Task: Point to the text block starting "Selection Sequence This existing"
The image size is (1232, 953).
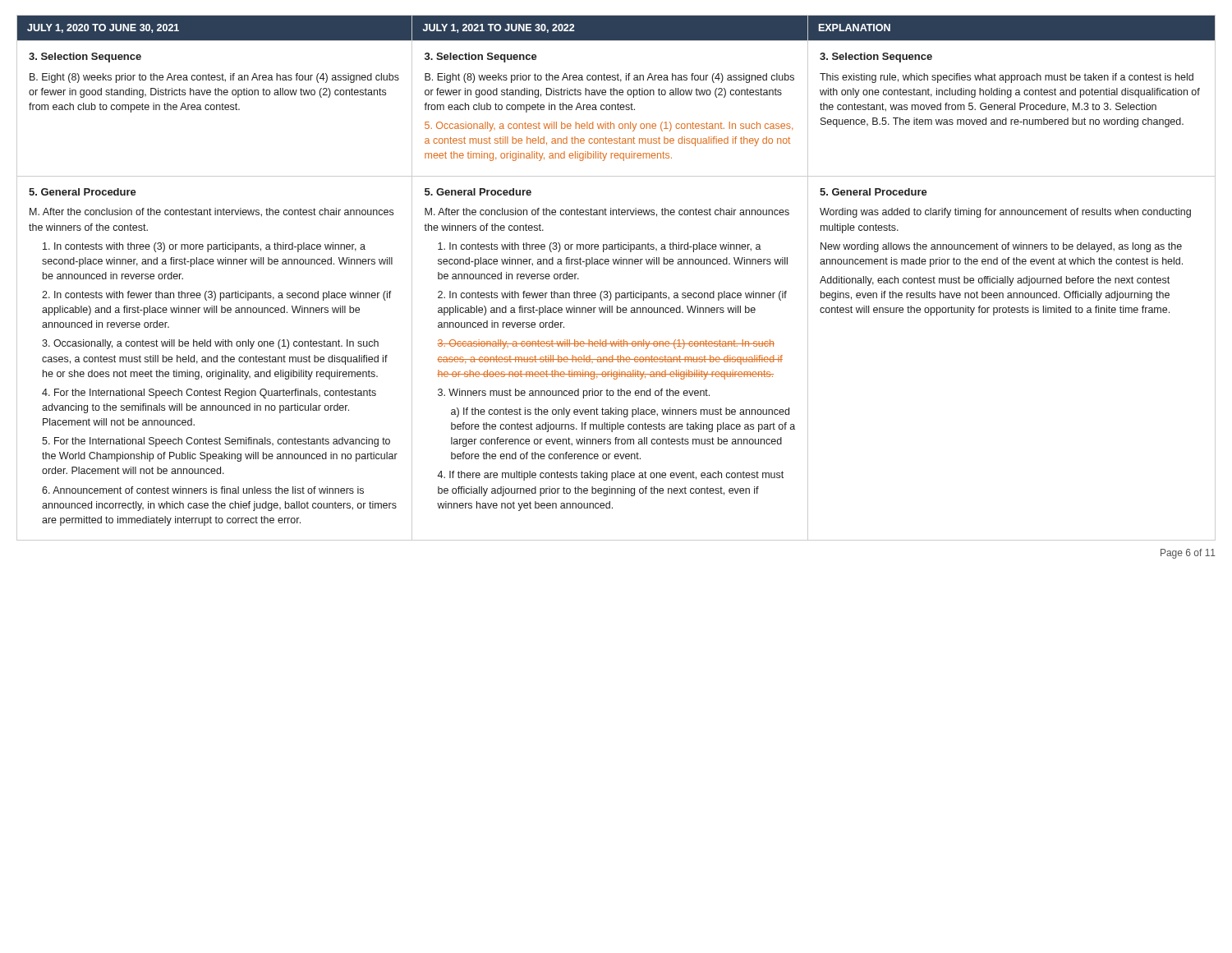Action: [x=1011, y=89]
